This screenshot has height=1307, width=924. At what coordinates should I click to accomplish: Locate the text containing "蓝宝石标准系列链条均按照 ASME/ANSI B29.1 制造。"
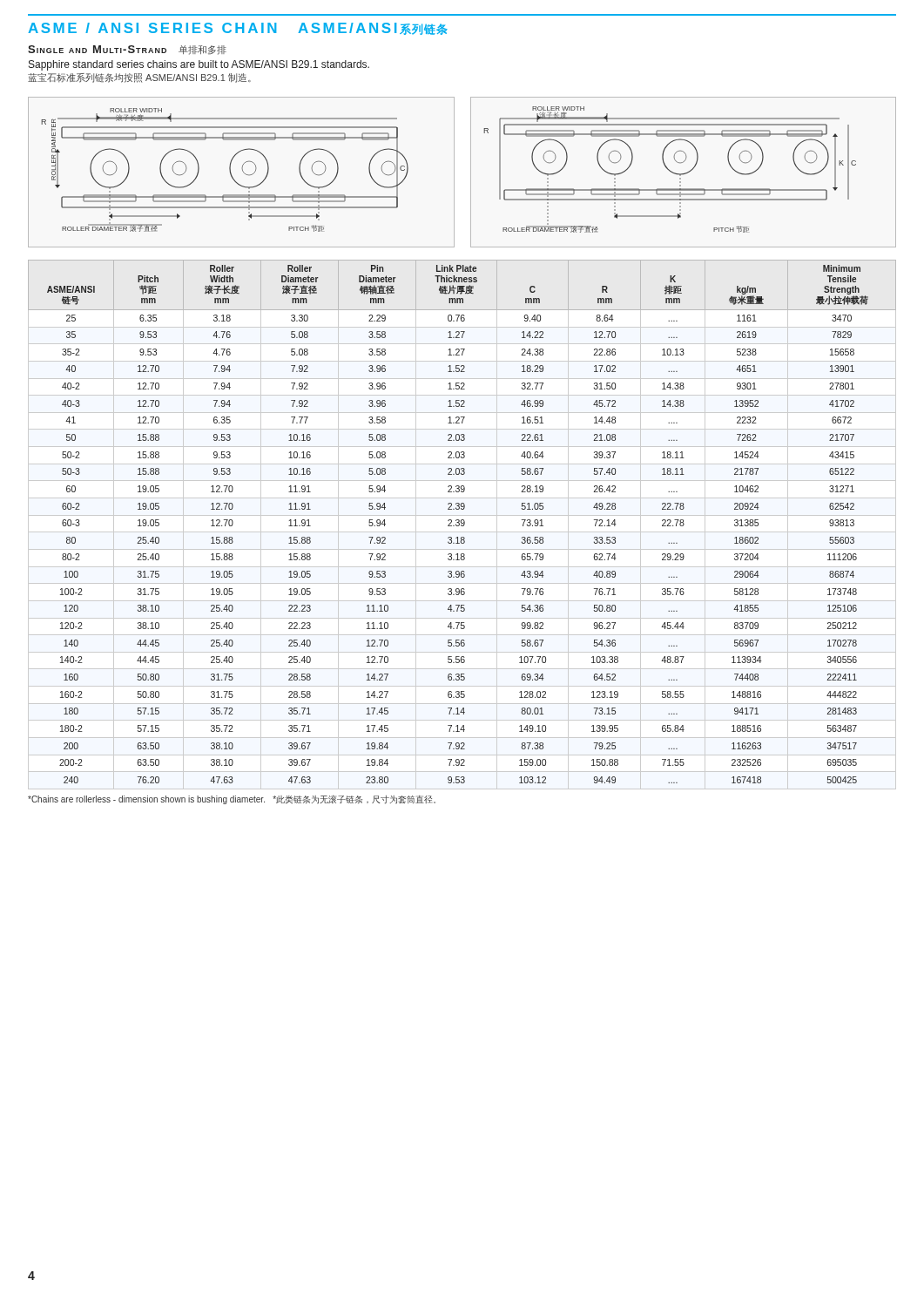pos(142,78)
